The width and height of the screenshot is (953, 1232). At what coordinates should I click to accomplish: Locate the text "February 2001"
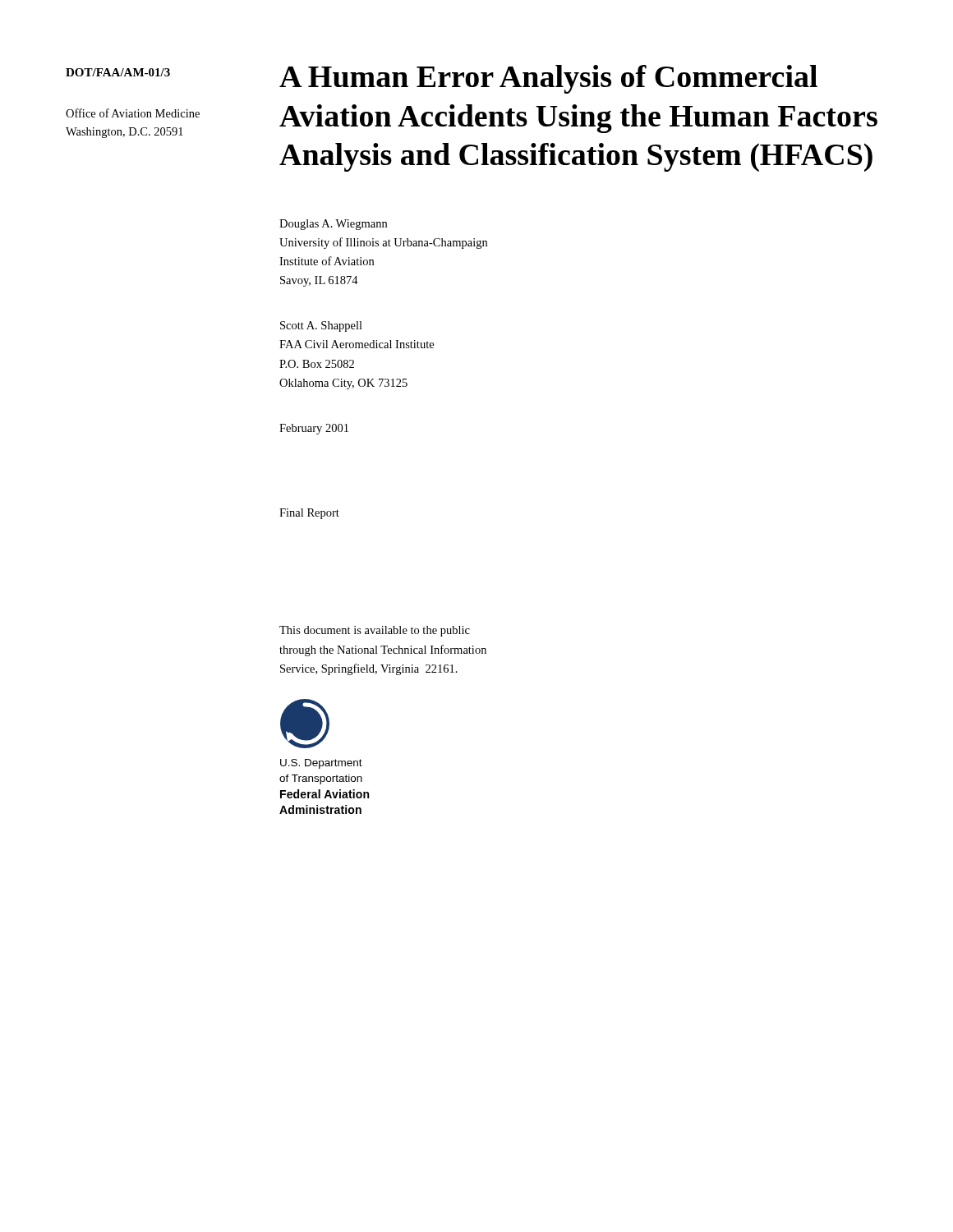tap(314, 428)
